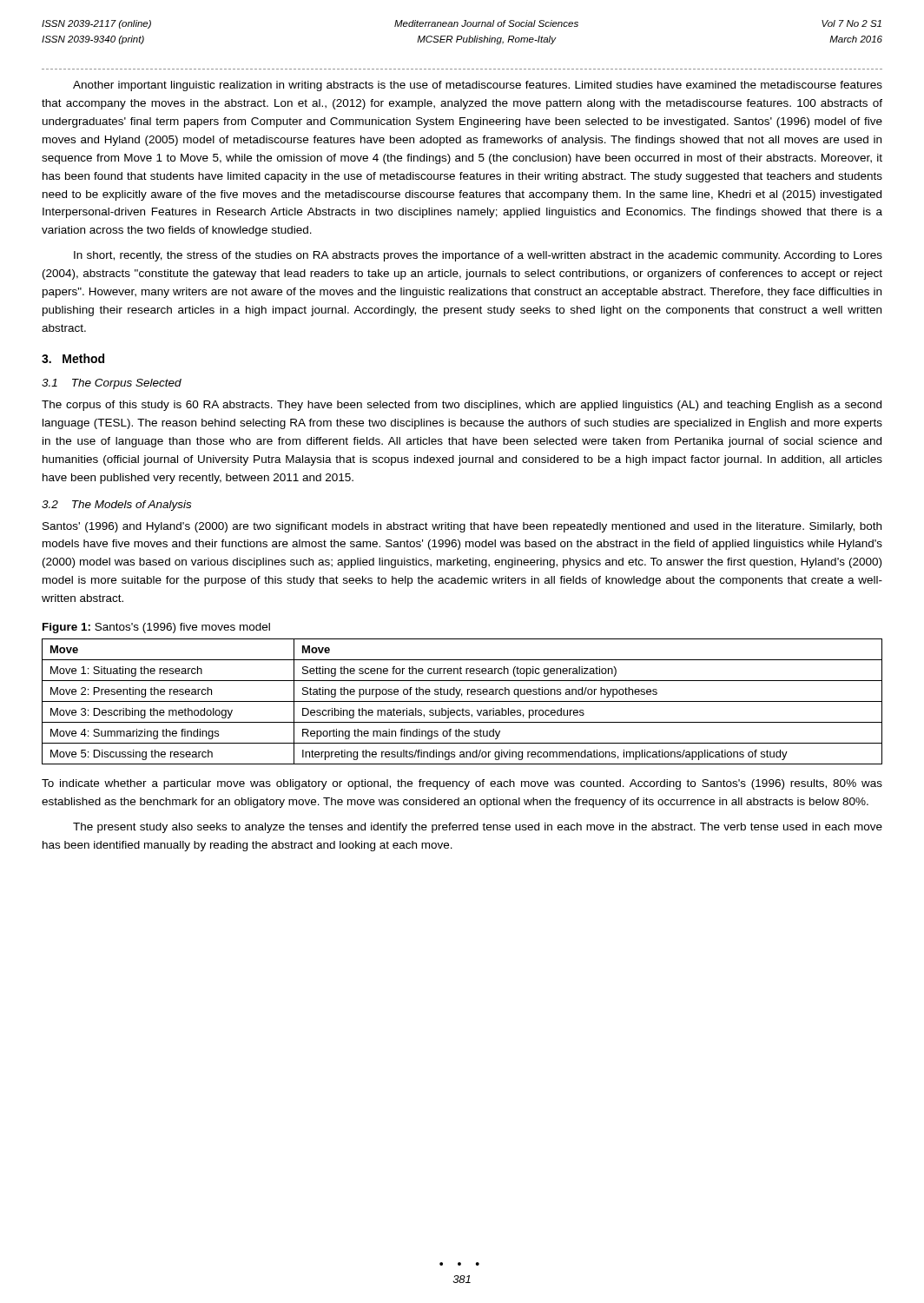Where is the caption that starts "Figure 1: Santos's (1996)"?
924x1303 pixels.
pyautogui.click(x=156, y=627)
